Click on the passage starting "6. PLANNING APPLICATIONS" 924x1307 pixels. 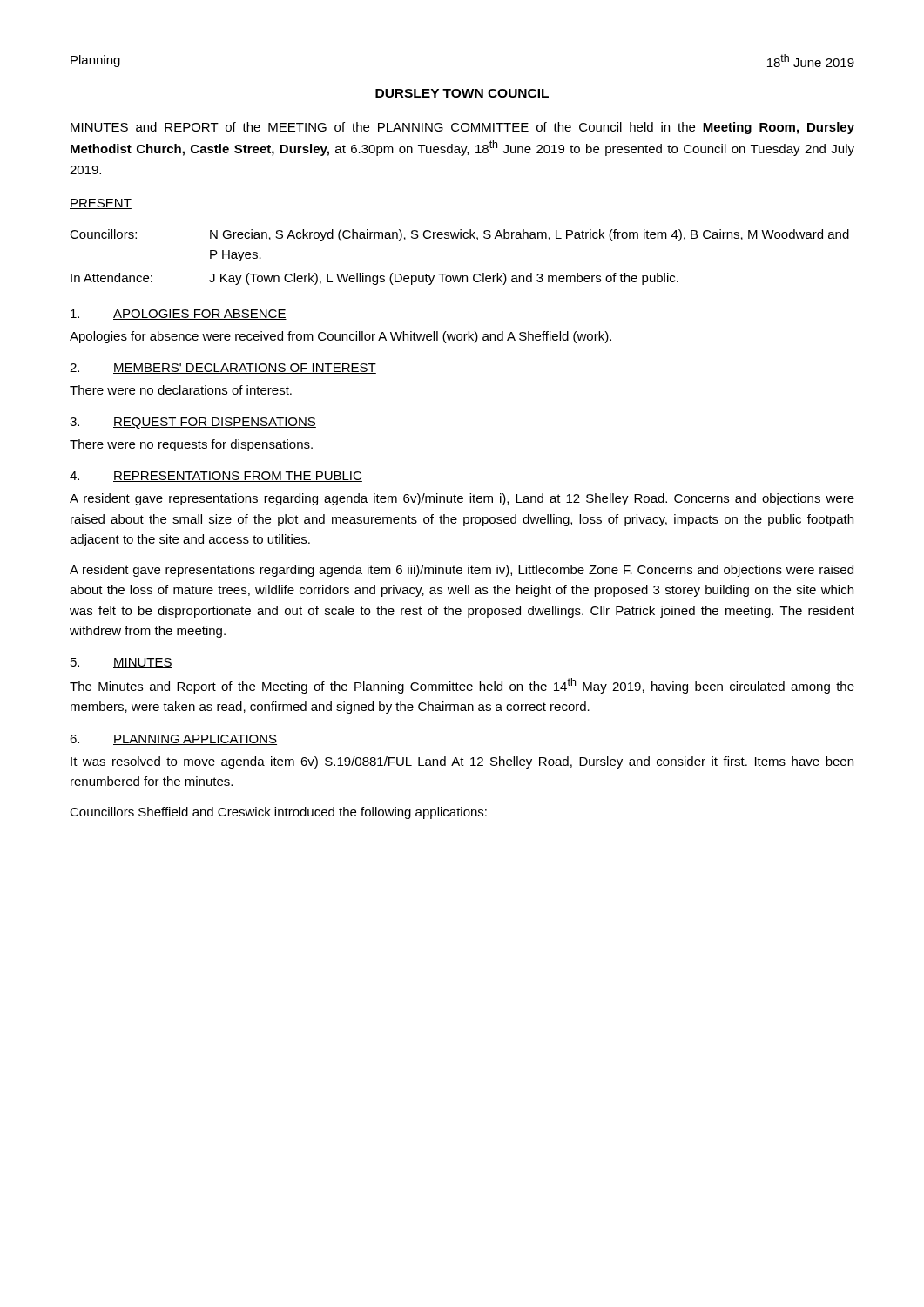click(173, 738)
